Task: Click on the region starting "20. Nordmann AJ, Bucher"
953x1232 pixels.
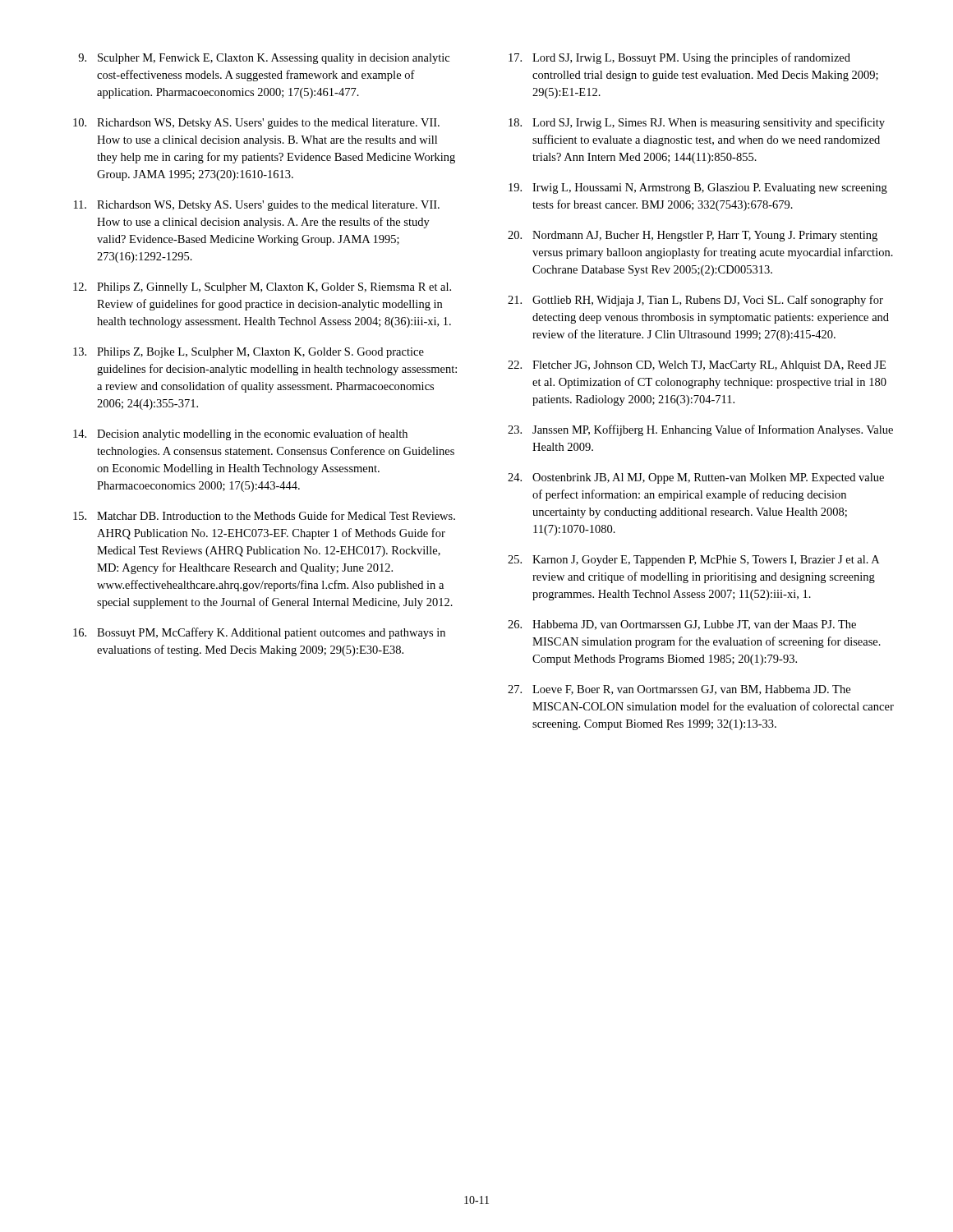Action: click(694, 253)
